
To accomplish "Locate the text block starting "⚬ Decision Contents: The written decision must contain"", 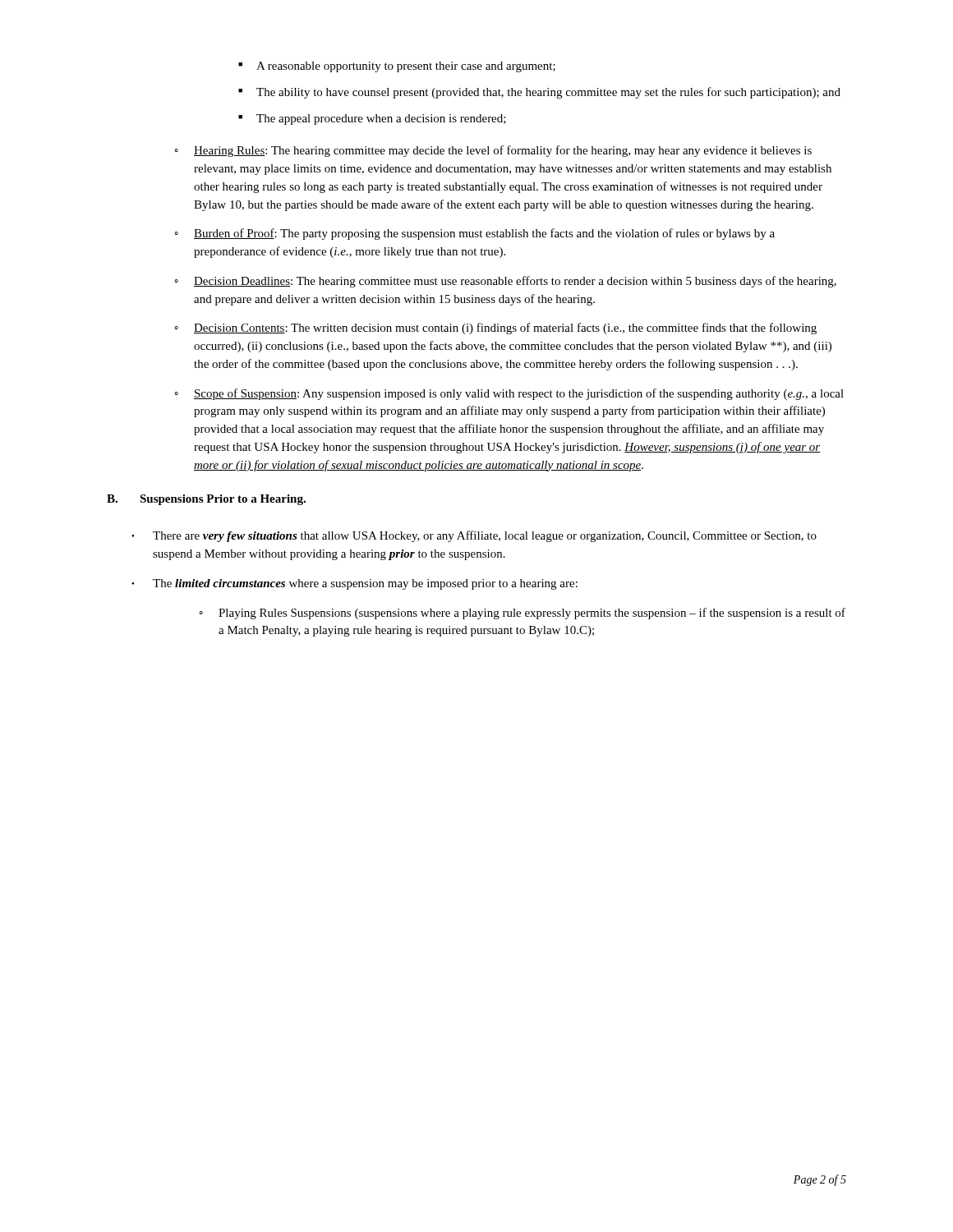I will tap(509, 346).
